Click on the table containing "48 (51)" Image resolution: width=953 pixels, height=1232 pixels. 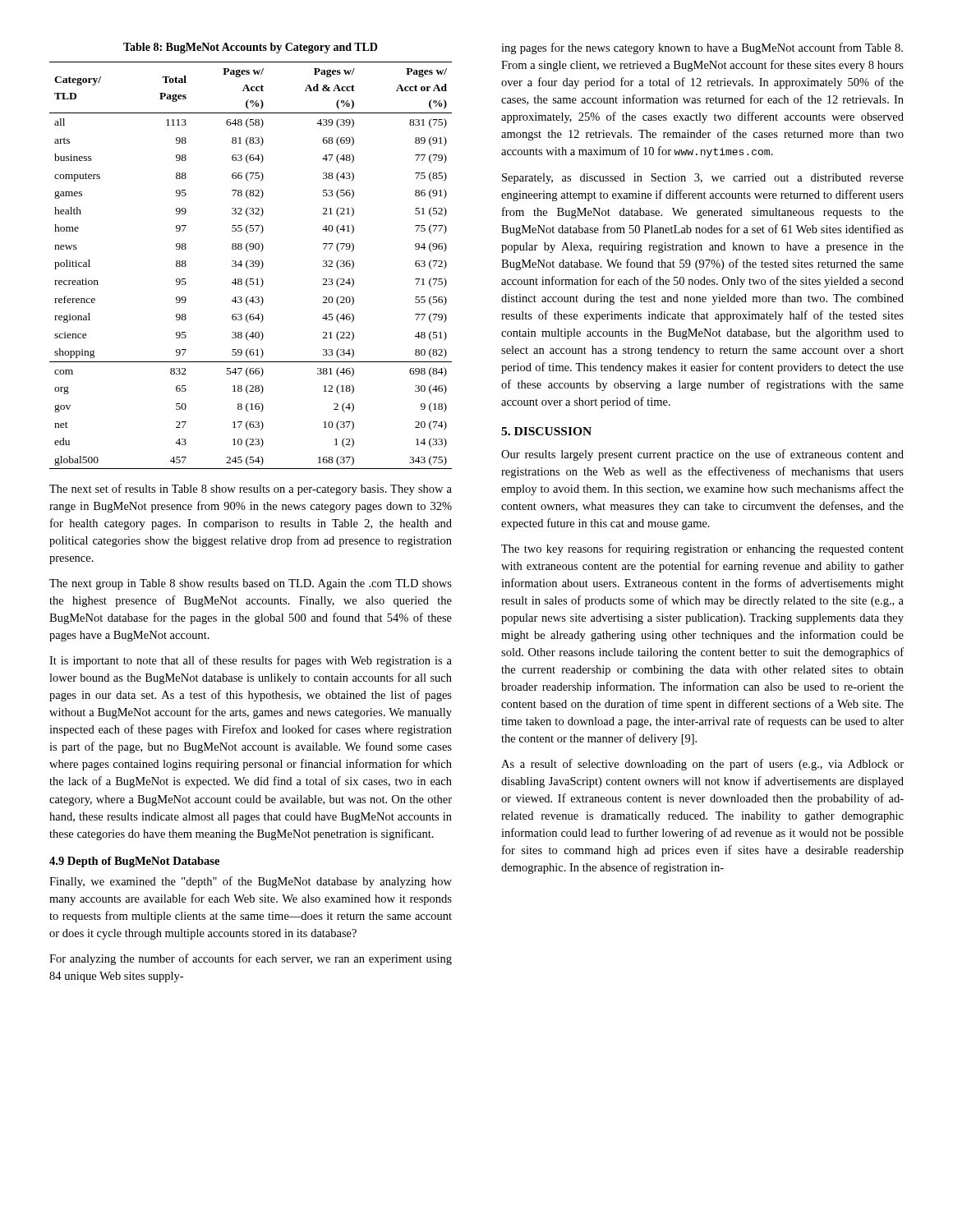[x=251, y=265]
